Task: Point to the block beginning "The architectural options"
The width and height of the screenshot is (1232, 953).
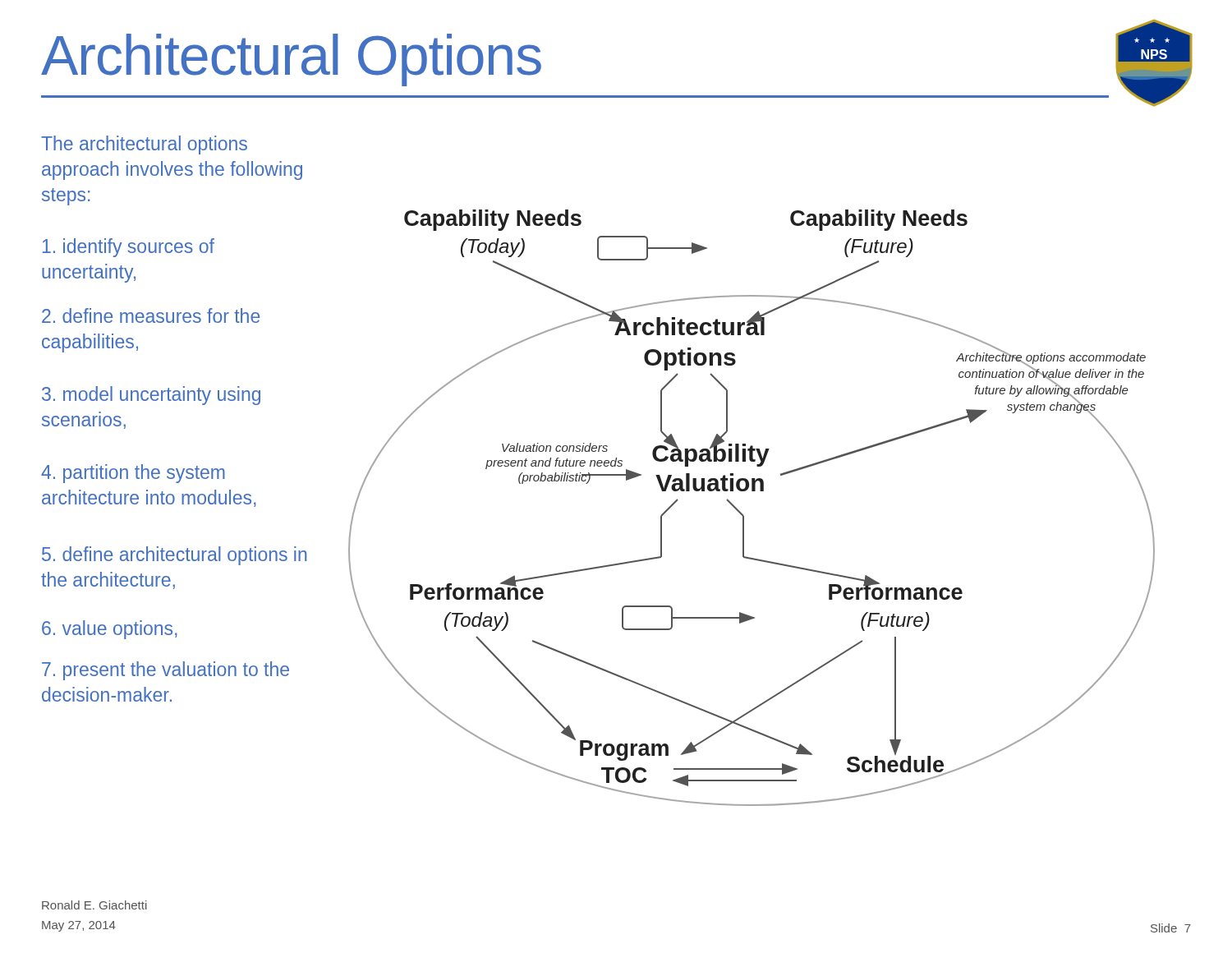Action: (172, 169)
